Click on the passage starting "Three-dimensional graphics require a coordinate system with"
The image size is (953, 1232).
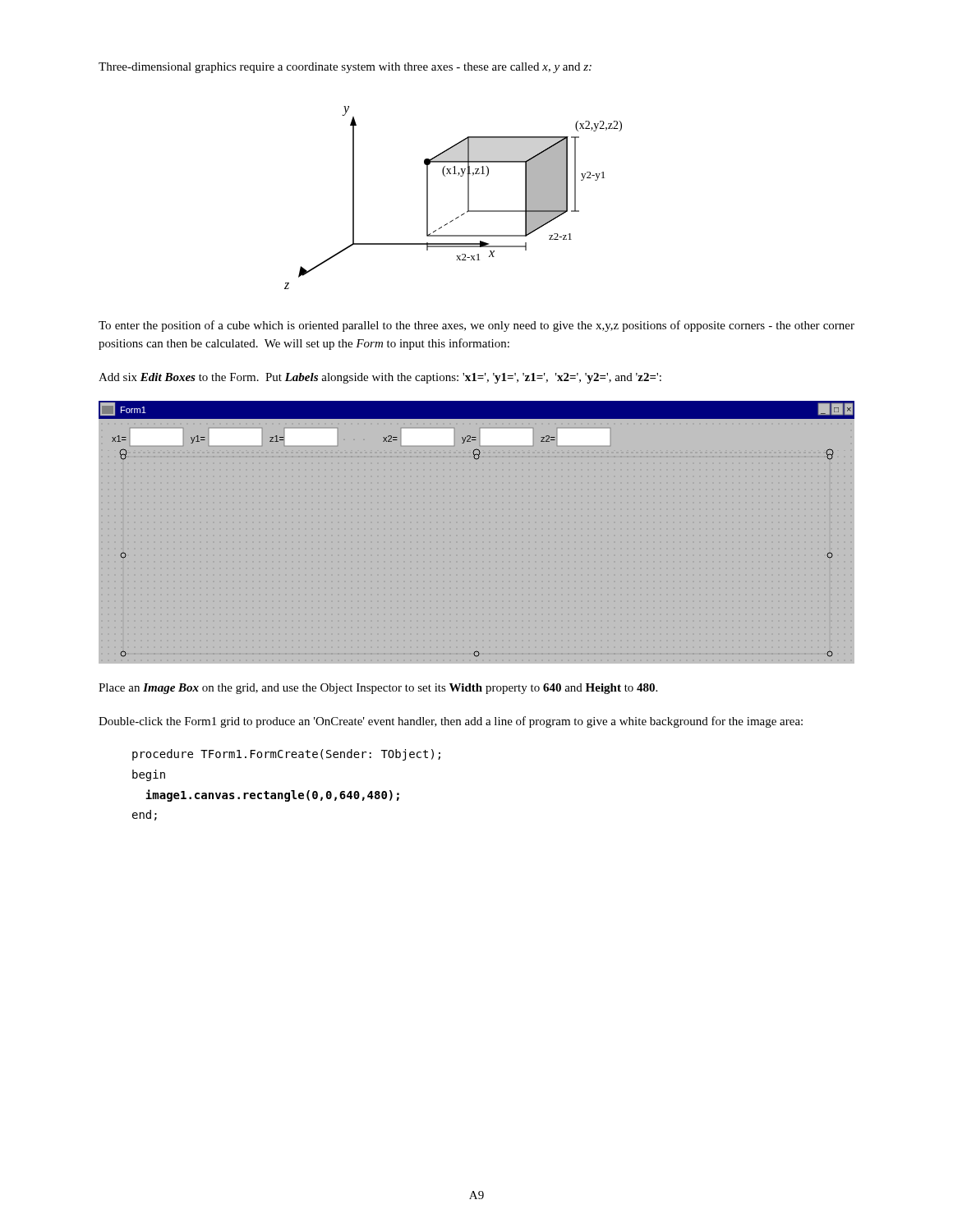click(345, 67)
